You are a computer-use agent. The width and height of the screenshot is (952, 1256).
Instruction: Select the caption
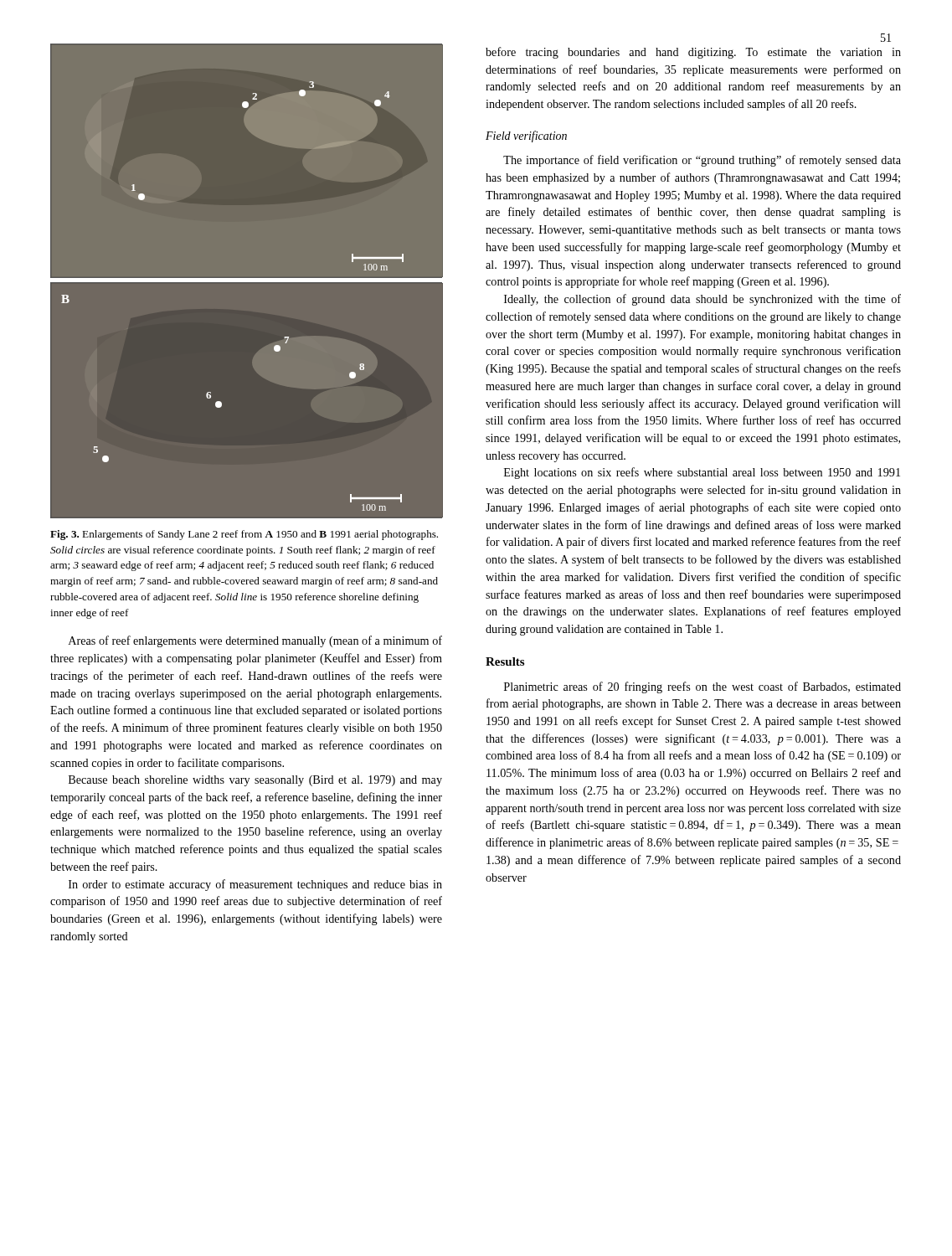[x=245, y=573]
